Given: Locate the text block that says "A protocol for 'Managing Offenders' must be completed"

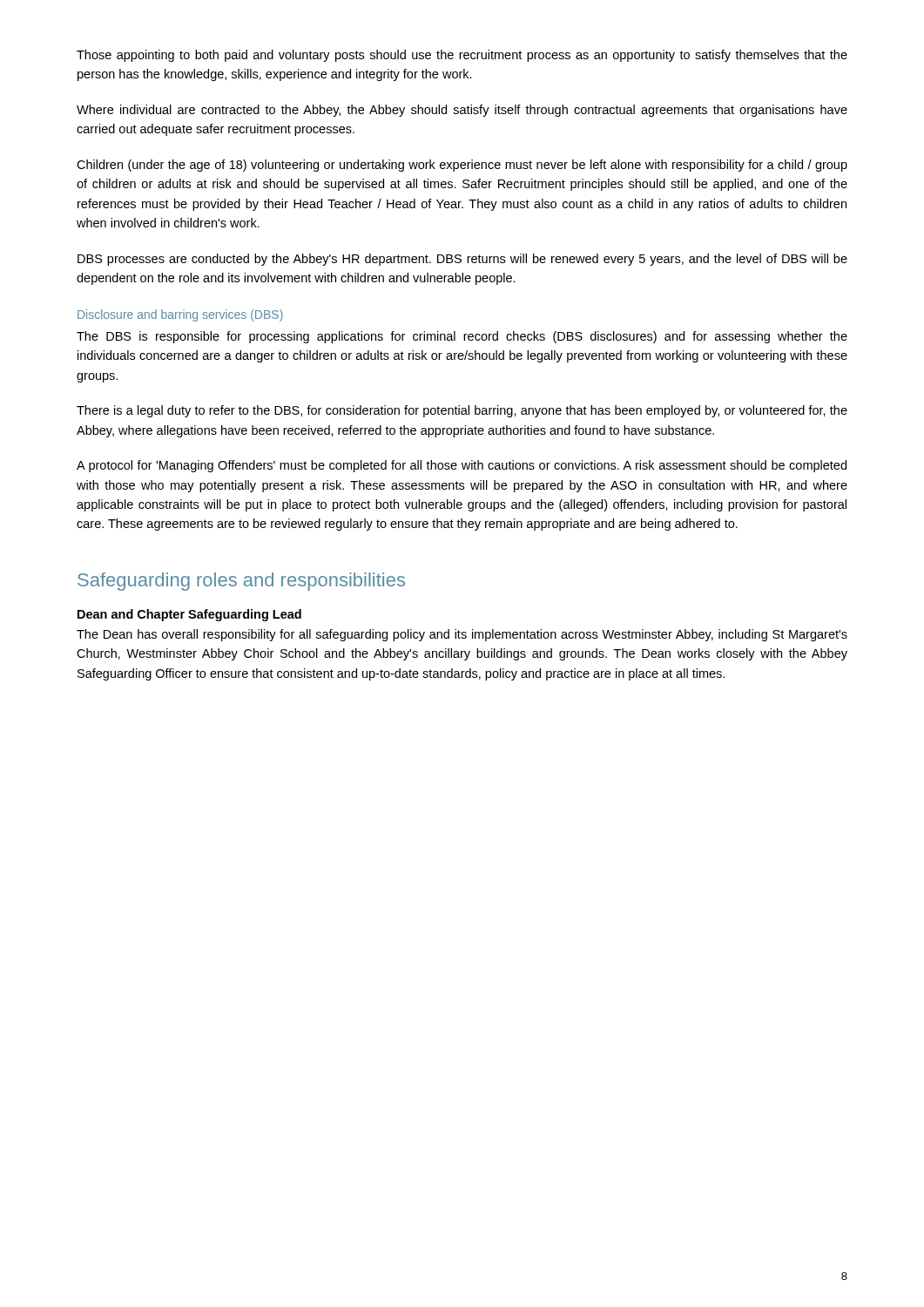Looking at the screenshot, I should 462,495.
